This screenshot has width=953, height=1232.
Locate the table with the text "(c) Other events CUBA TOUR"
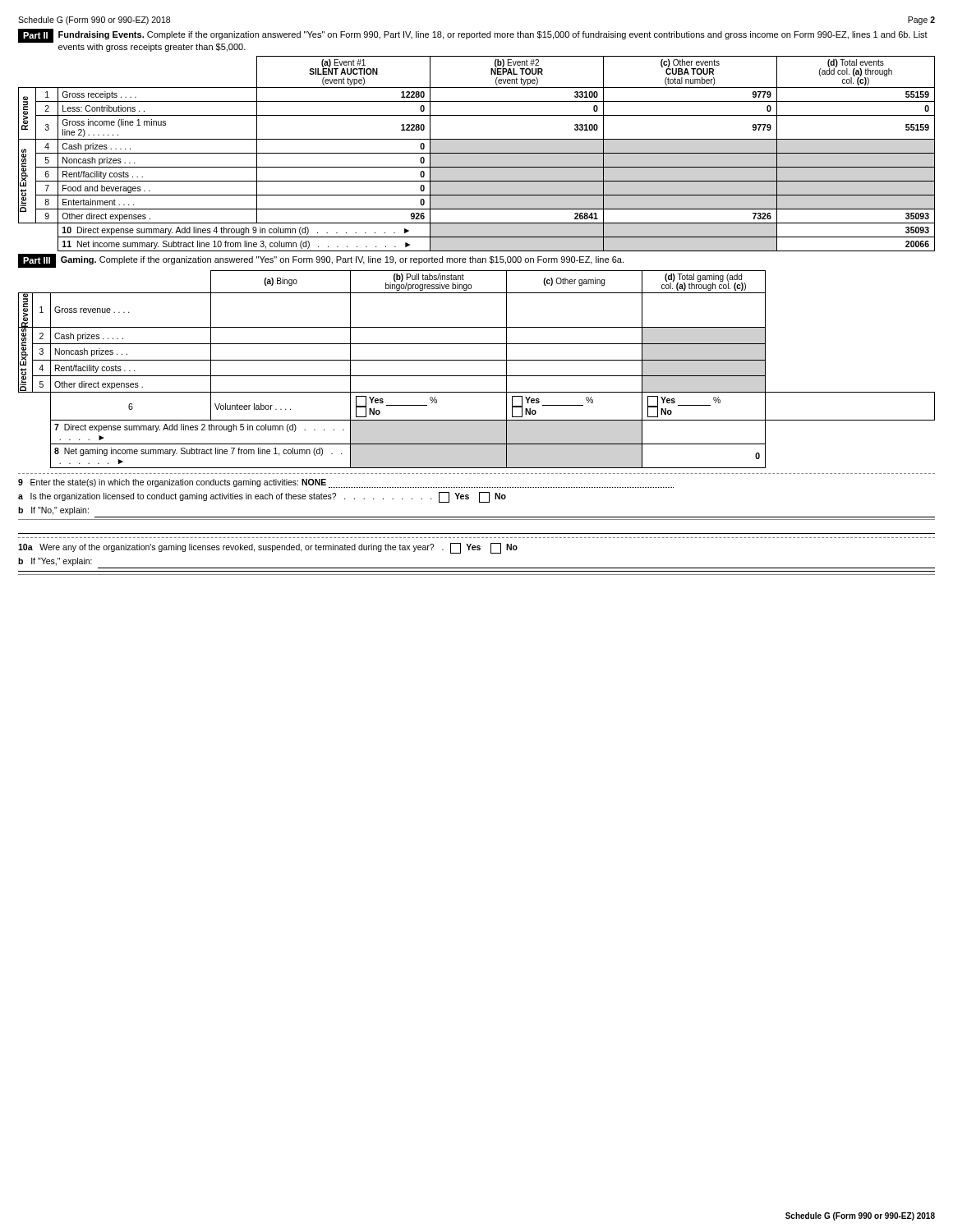click(476, 153)
